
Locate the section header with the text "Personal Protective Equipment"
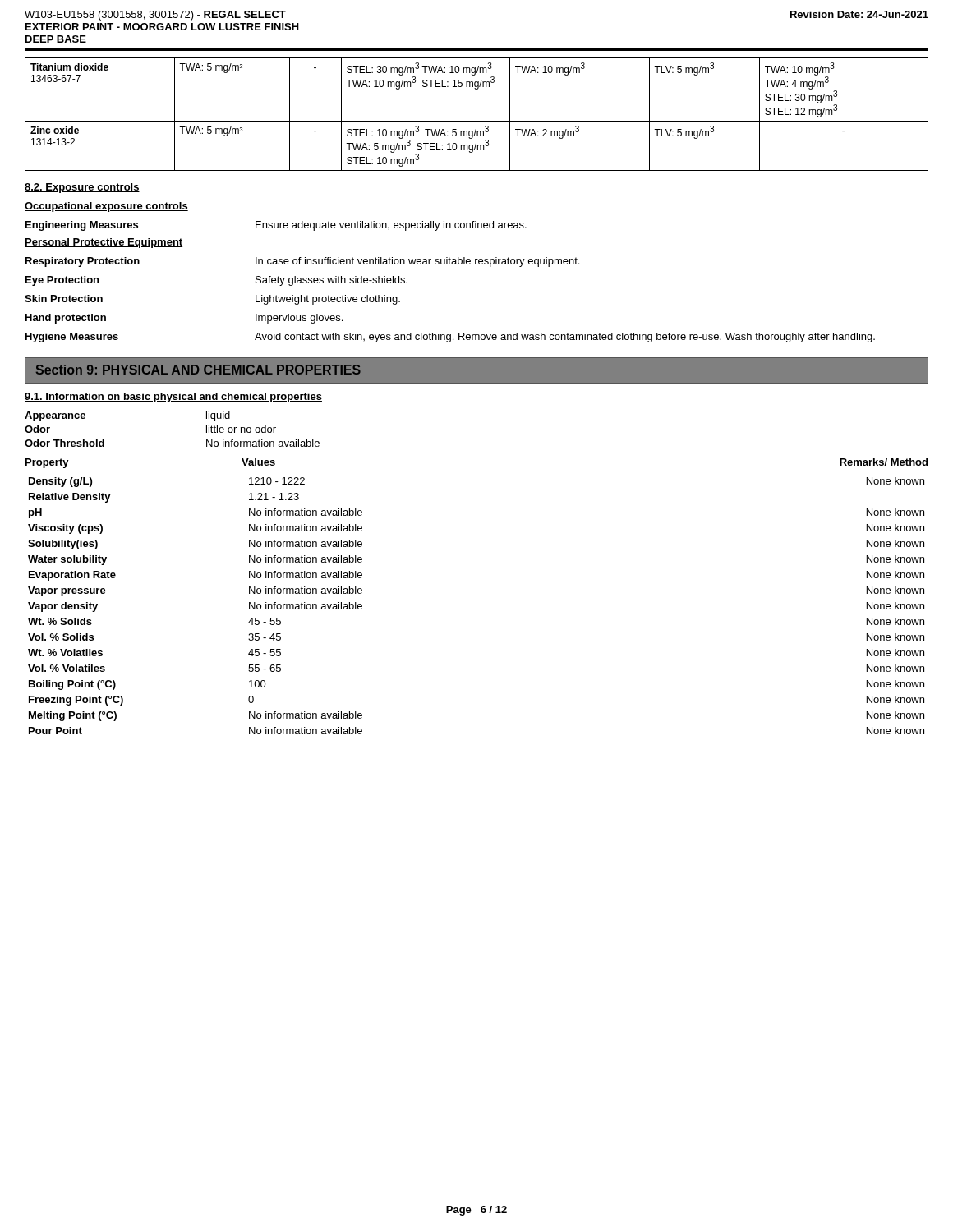pos(104,242)
